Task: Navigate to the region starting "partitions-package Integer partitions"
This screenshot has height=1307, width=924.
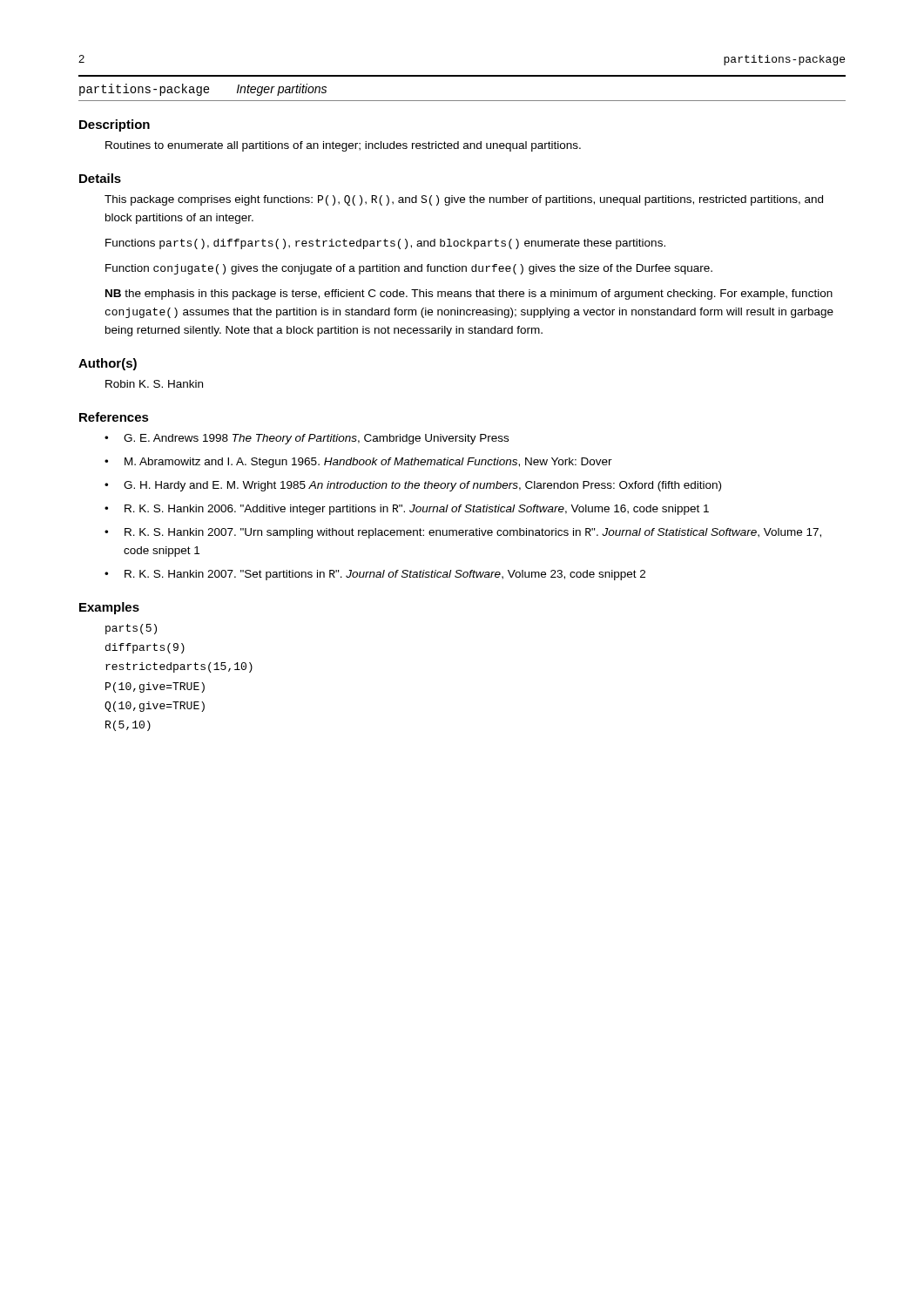Action: pos(203,89)
